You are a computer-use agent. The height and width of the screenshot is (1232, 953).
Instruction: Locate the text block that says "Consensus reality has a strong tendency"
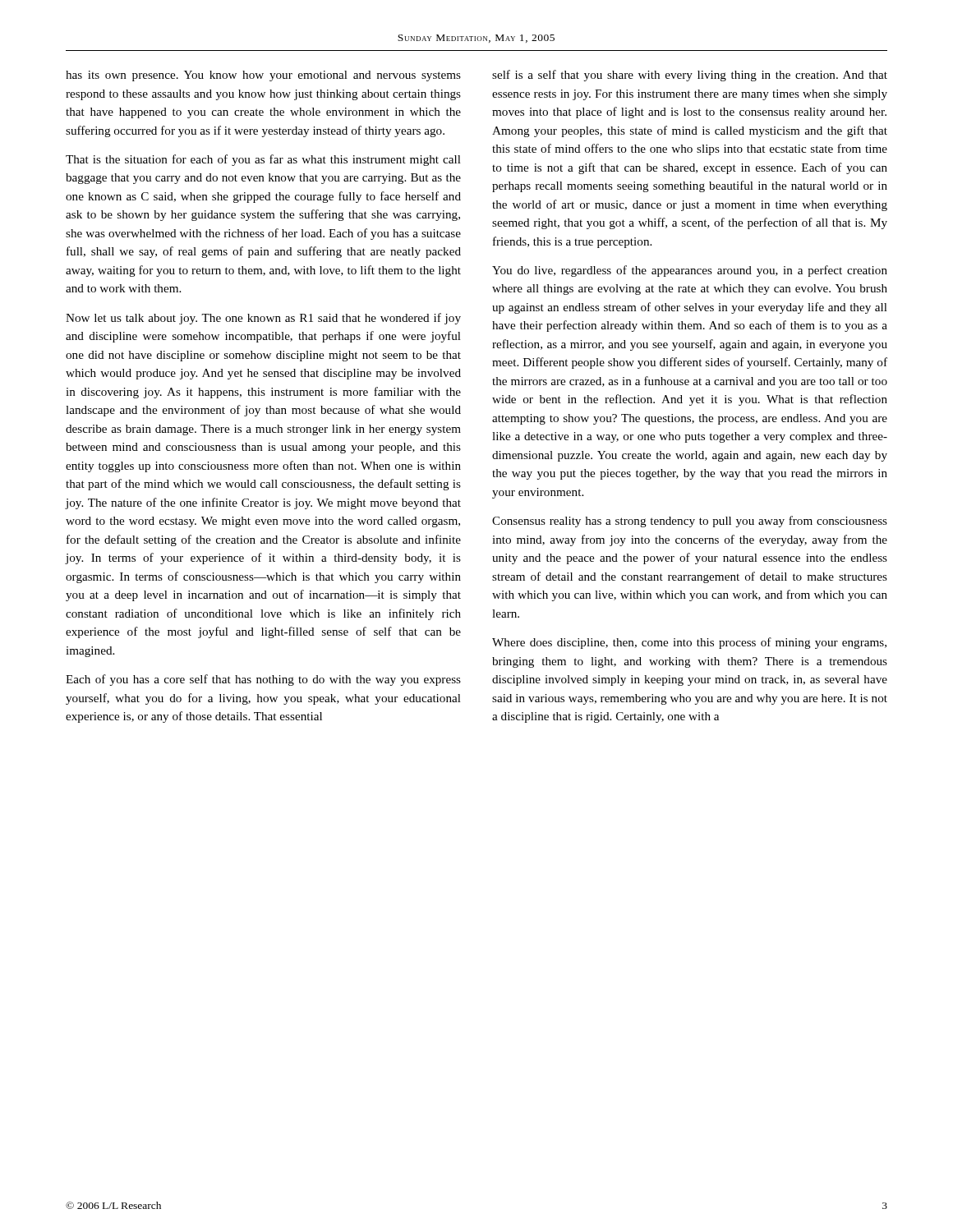(690, 567)
